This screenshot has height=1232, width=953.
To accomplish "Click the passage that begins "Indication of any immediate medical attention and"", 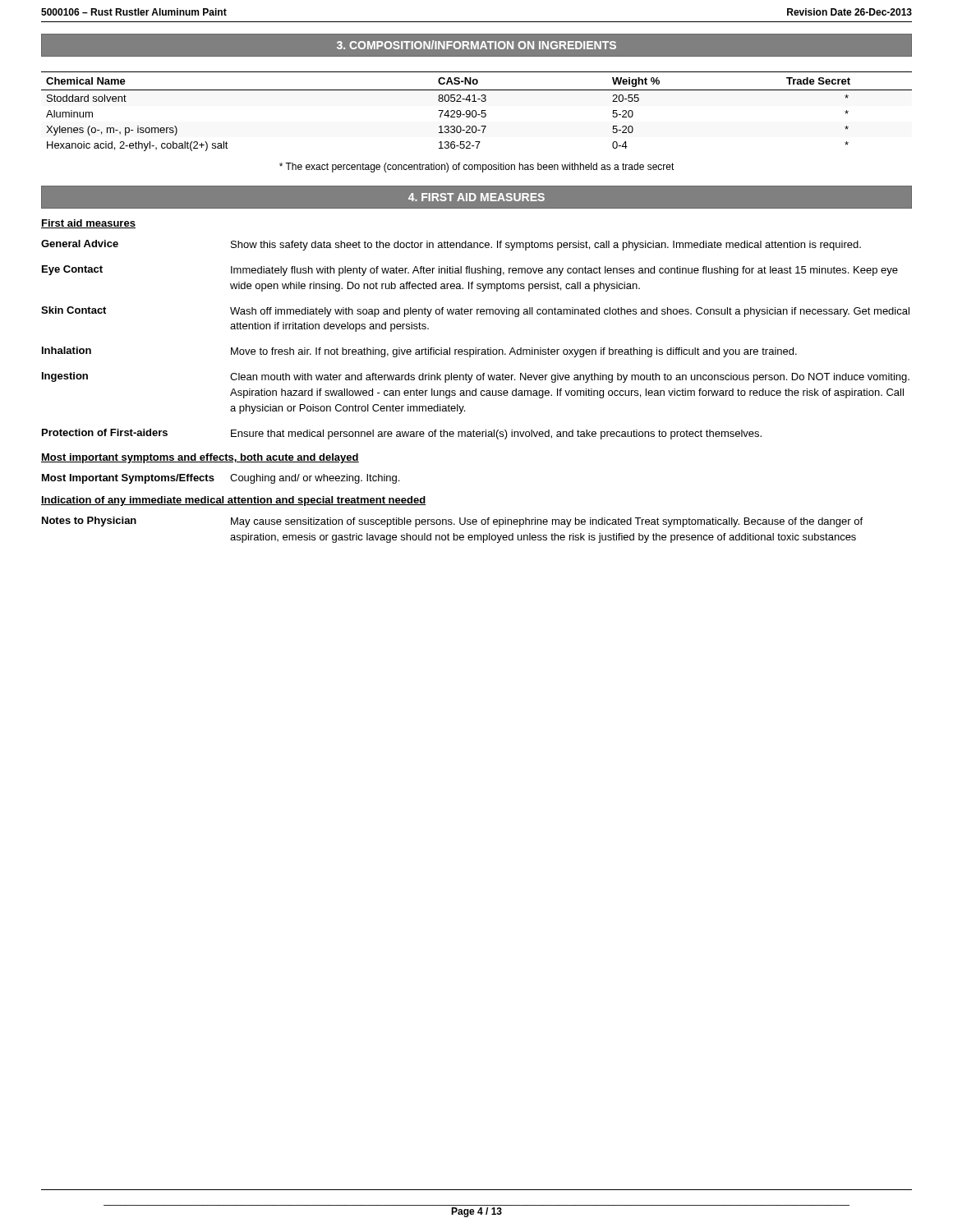I will click(x=233, y=500).
